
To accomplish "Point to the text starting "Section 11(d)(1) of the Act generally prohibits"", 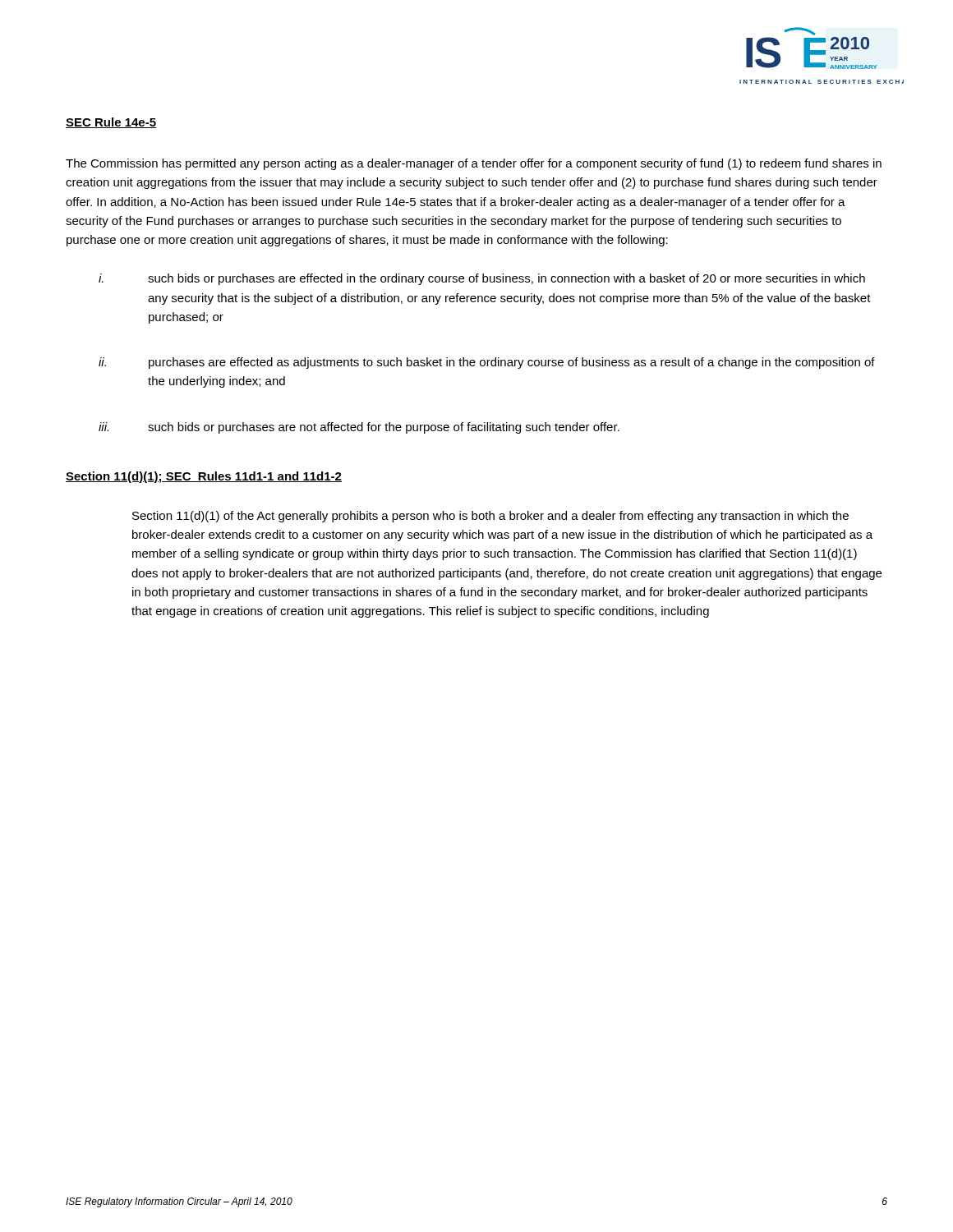I will click(507, 563).
